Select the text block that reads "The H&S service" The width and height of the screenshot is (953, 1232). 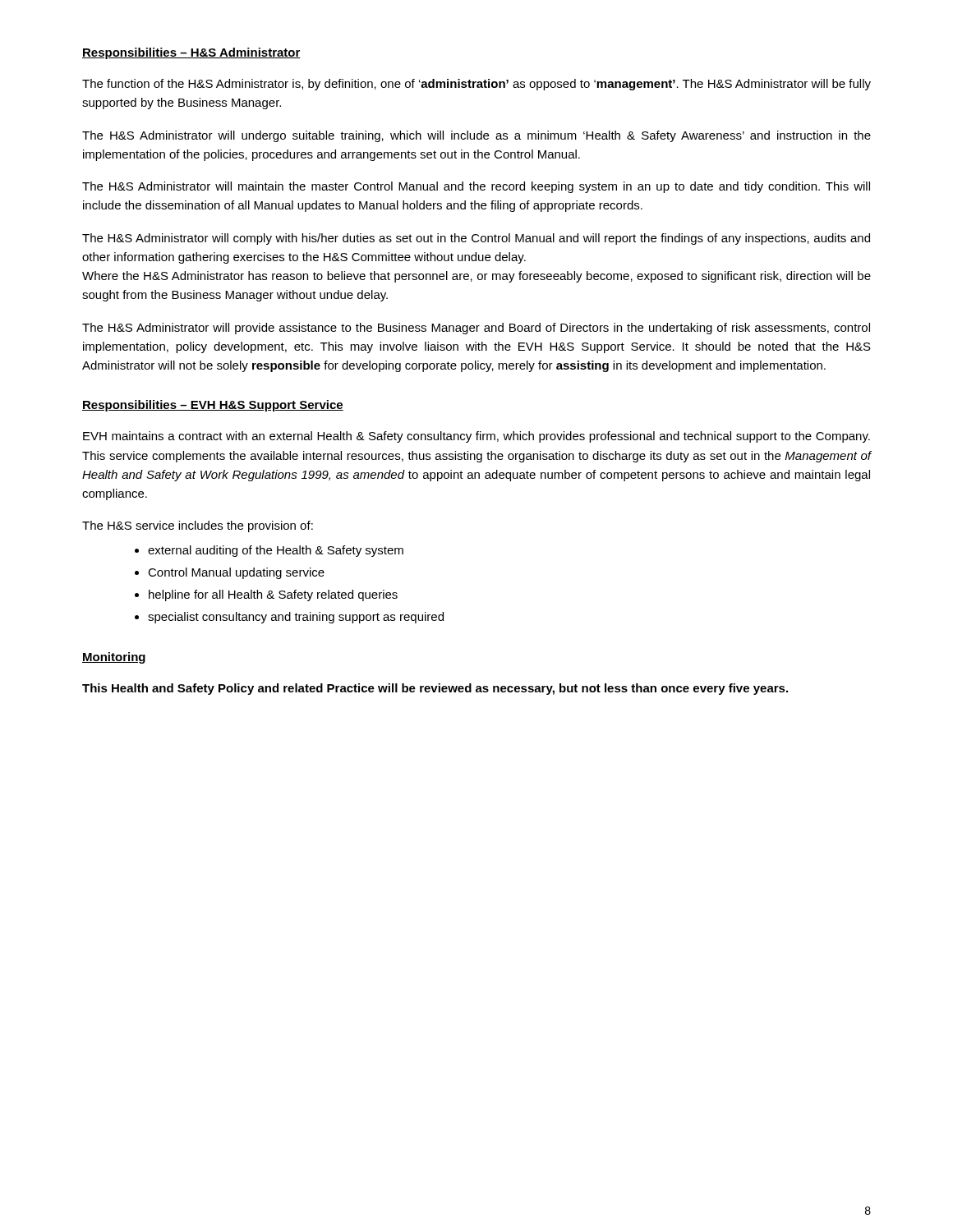tap(198, 525)
